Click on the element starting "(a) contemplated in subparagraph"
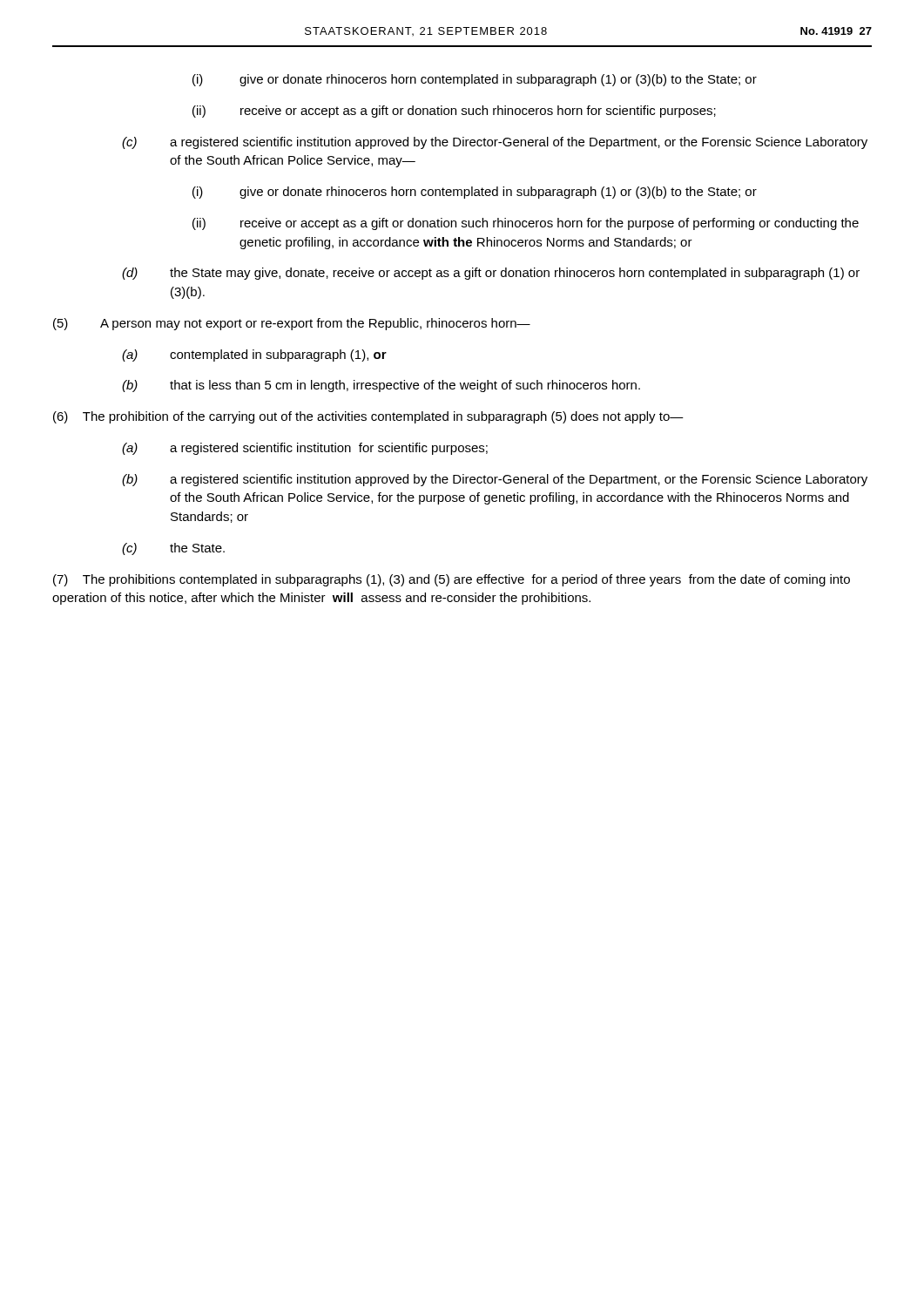Screen dimensions: 1307x924 point(254,354)
